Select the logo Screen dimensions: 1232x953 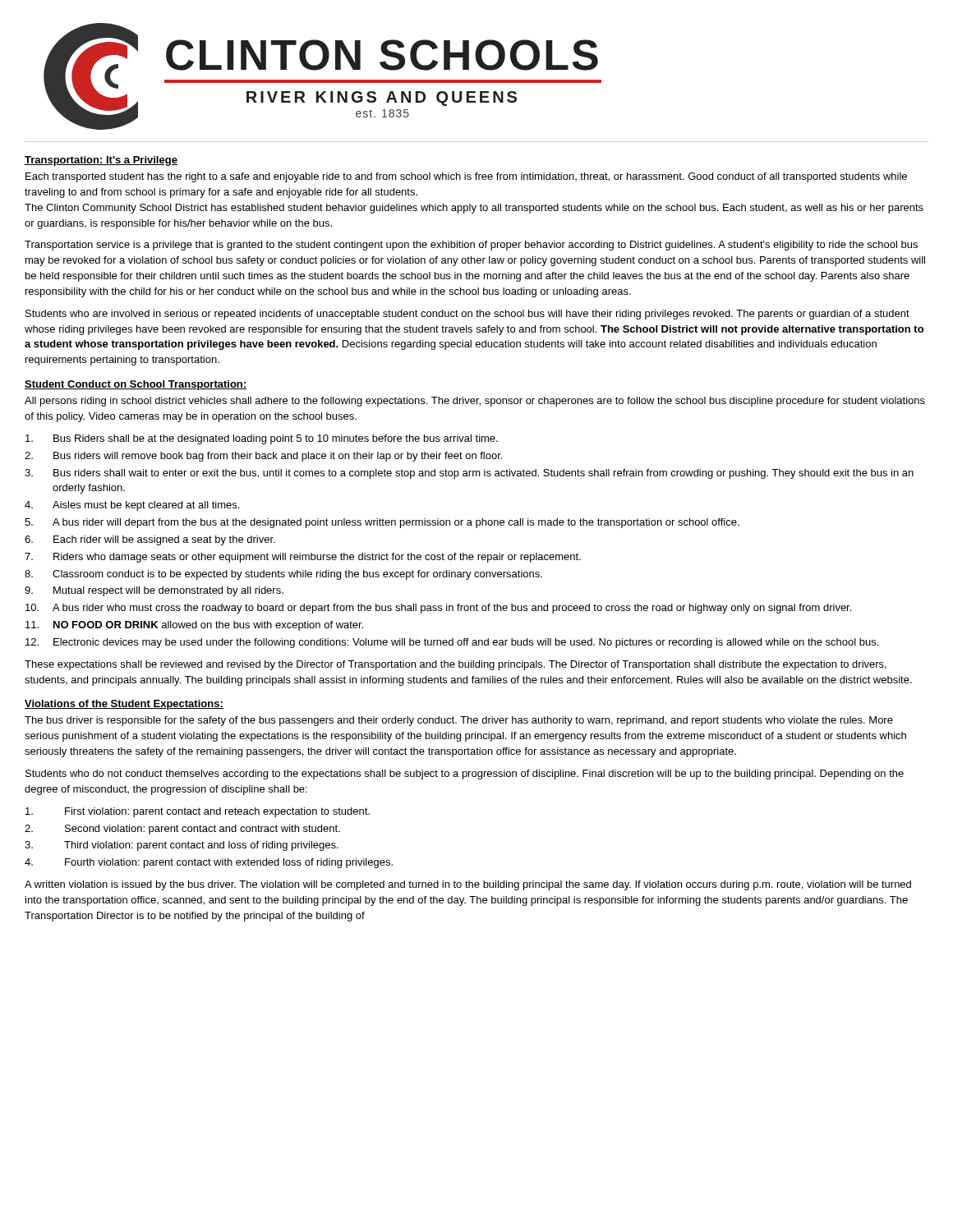coord(476,76)
